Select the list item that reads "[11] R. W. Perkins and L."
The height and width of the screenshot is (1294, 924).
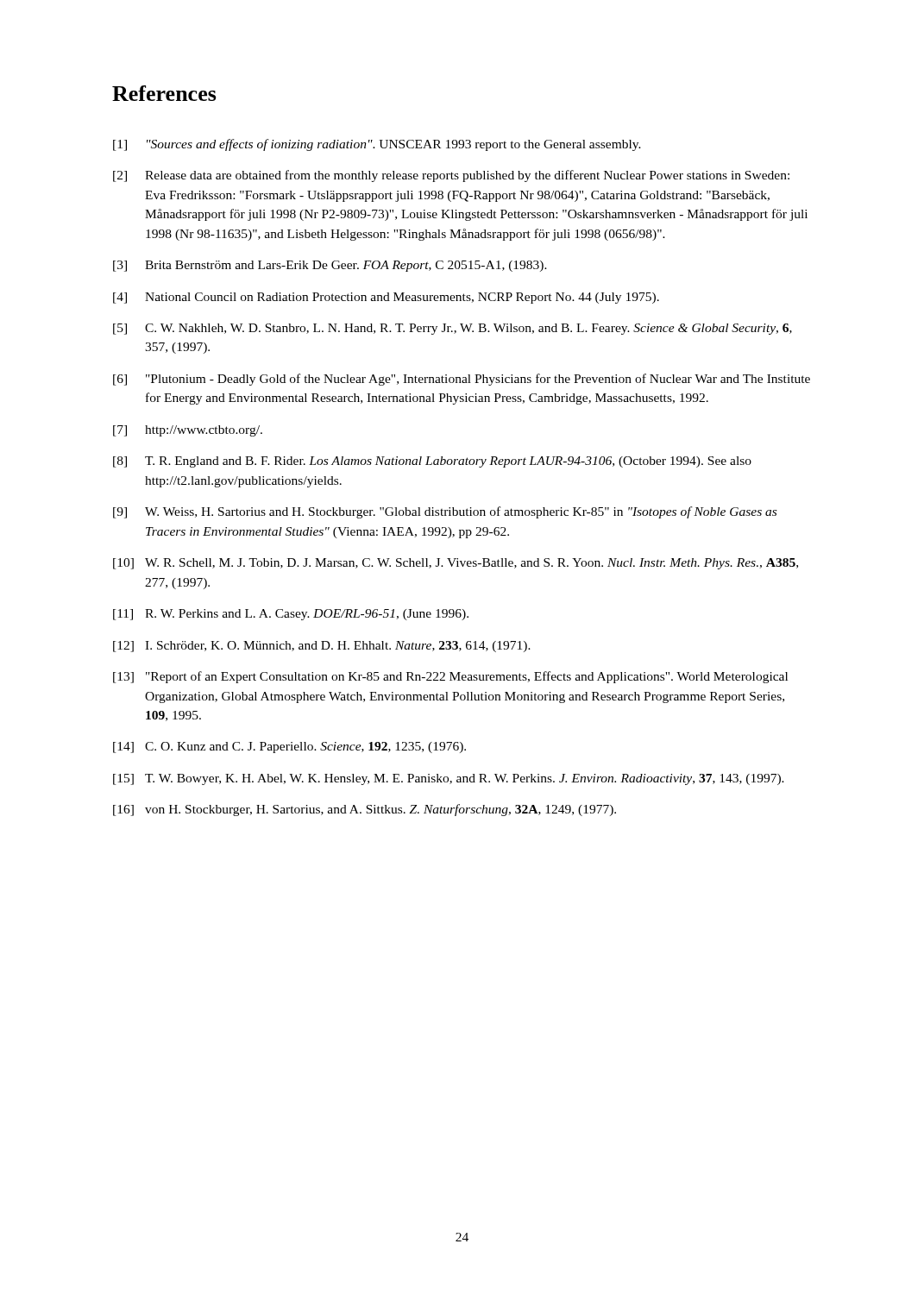point(462,614)
